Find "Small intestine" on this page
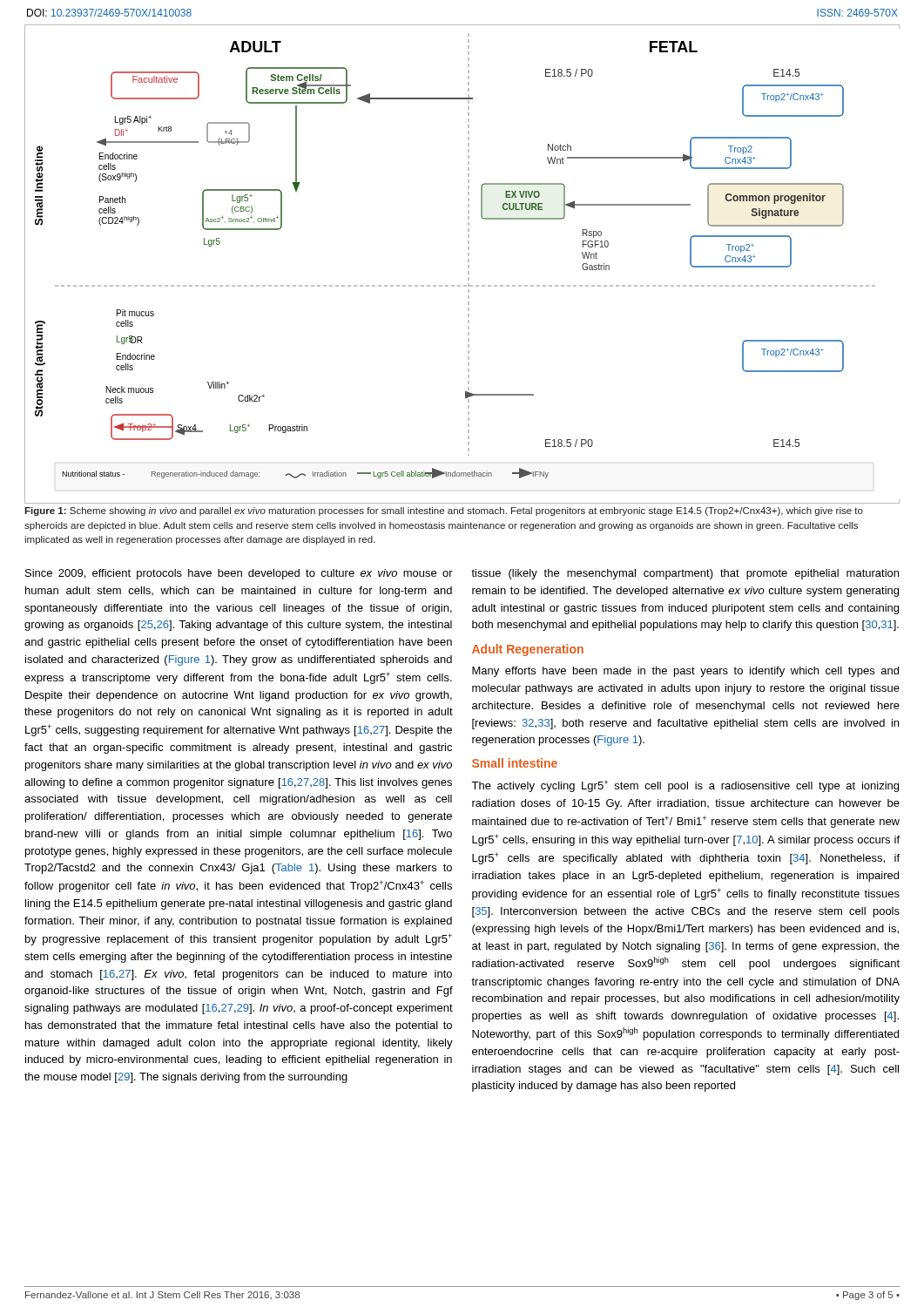The image size is (924, 1307). (515, 763)
